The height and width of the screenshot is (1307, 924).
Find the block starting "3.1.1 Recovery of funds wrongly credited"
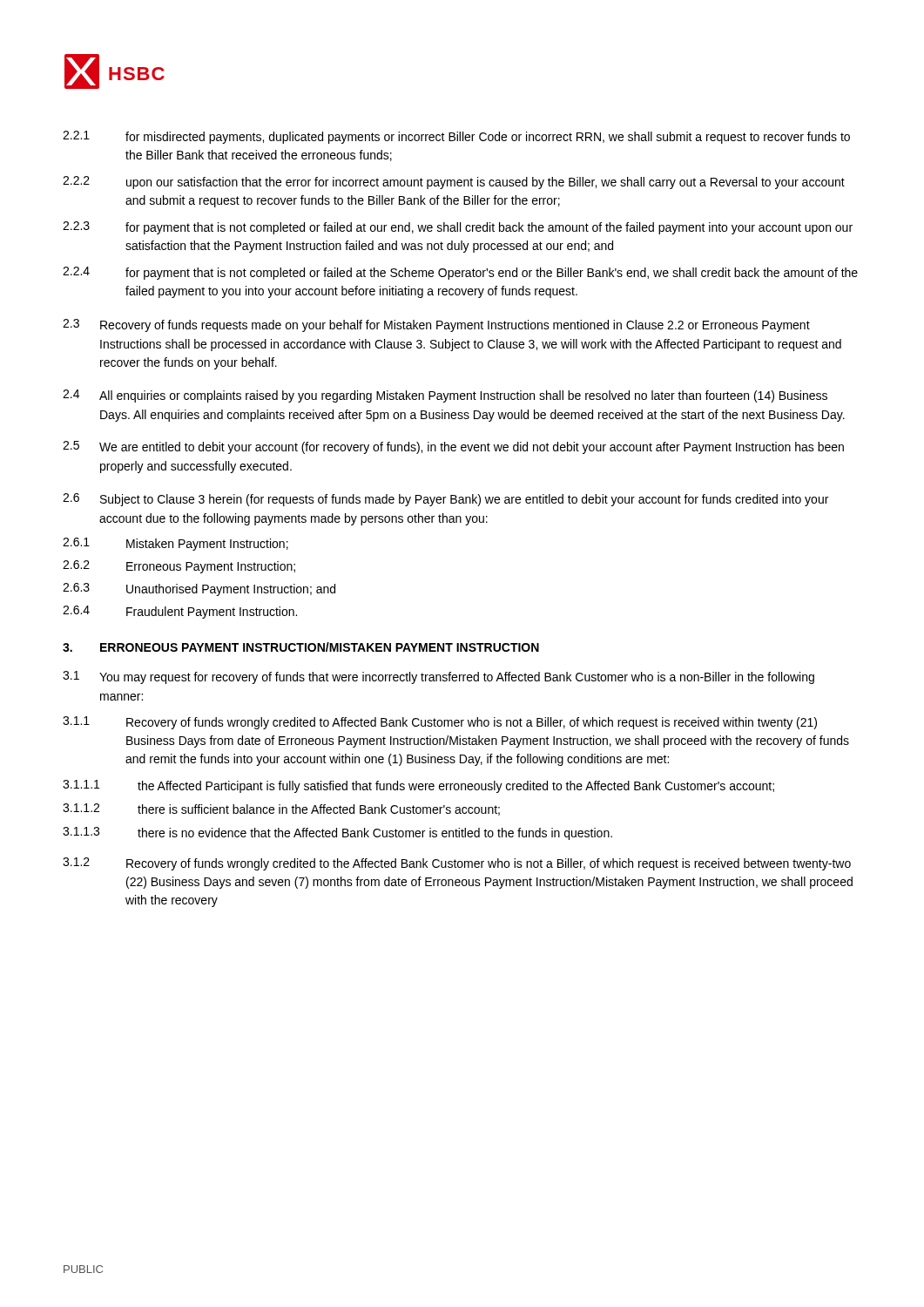462,741
